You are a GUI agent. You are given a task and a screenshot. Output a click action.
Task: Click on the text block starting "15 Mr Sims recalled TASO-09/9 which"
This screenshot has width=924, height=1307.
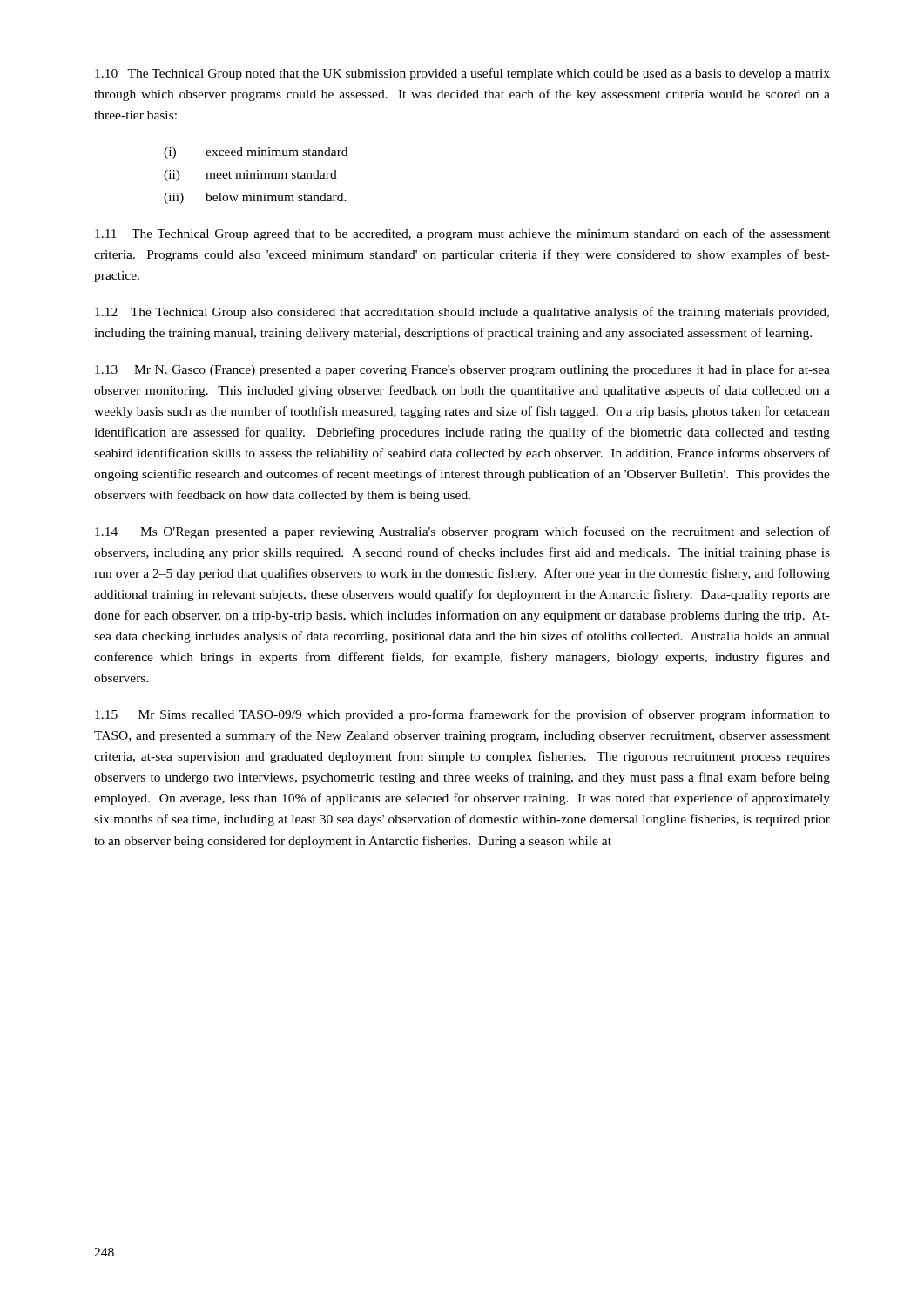click(462, 777)
